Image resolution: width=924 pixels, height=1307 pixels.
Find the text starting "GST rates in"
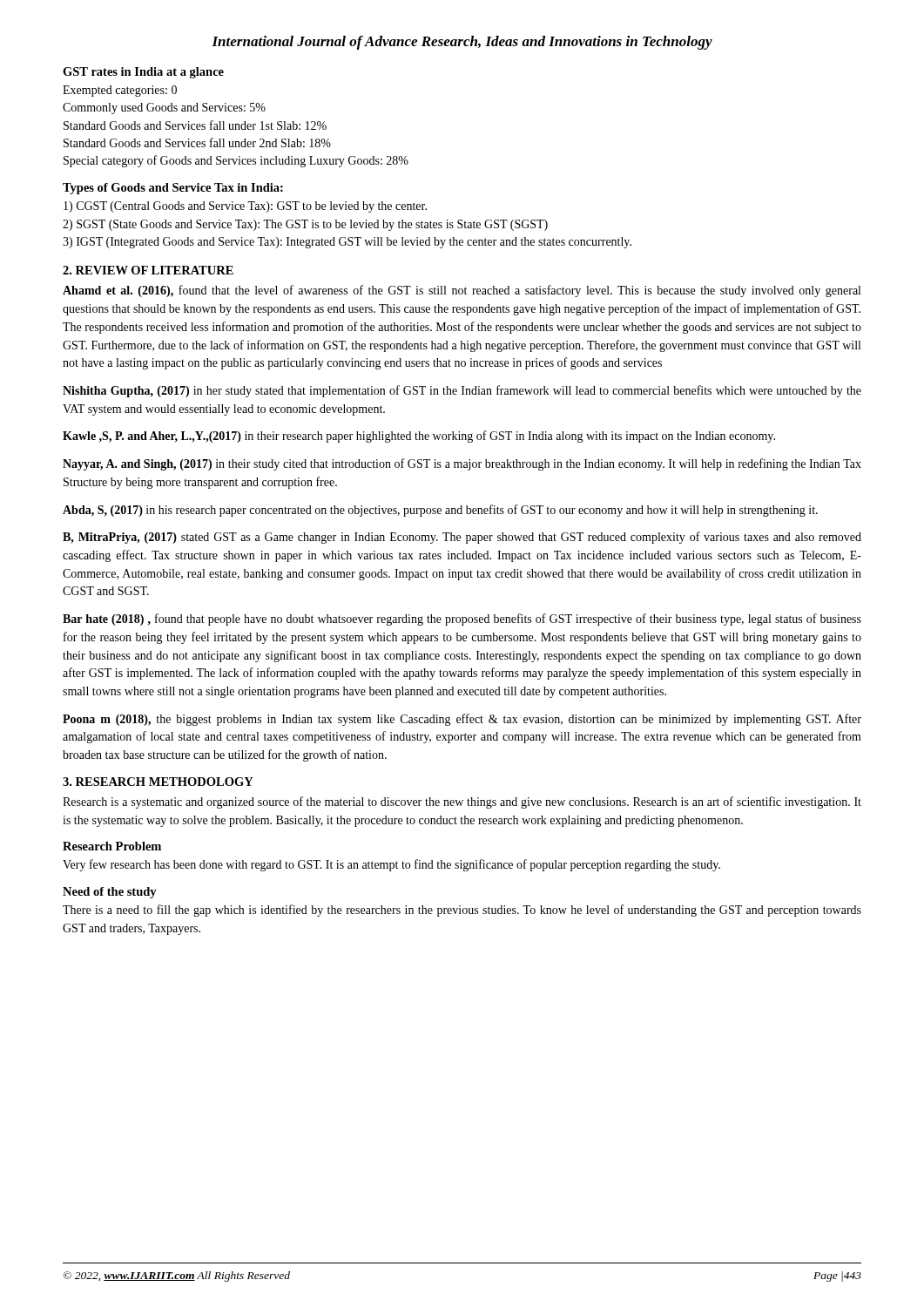(x=143, y=71)
